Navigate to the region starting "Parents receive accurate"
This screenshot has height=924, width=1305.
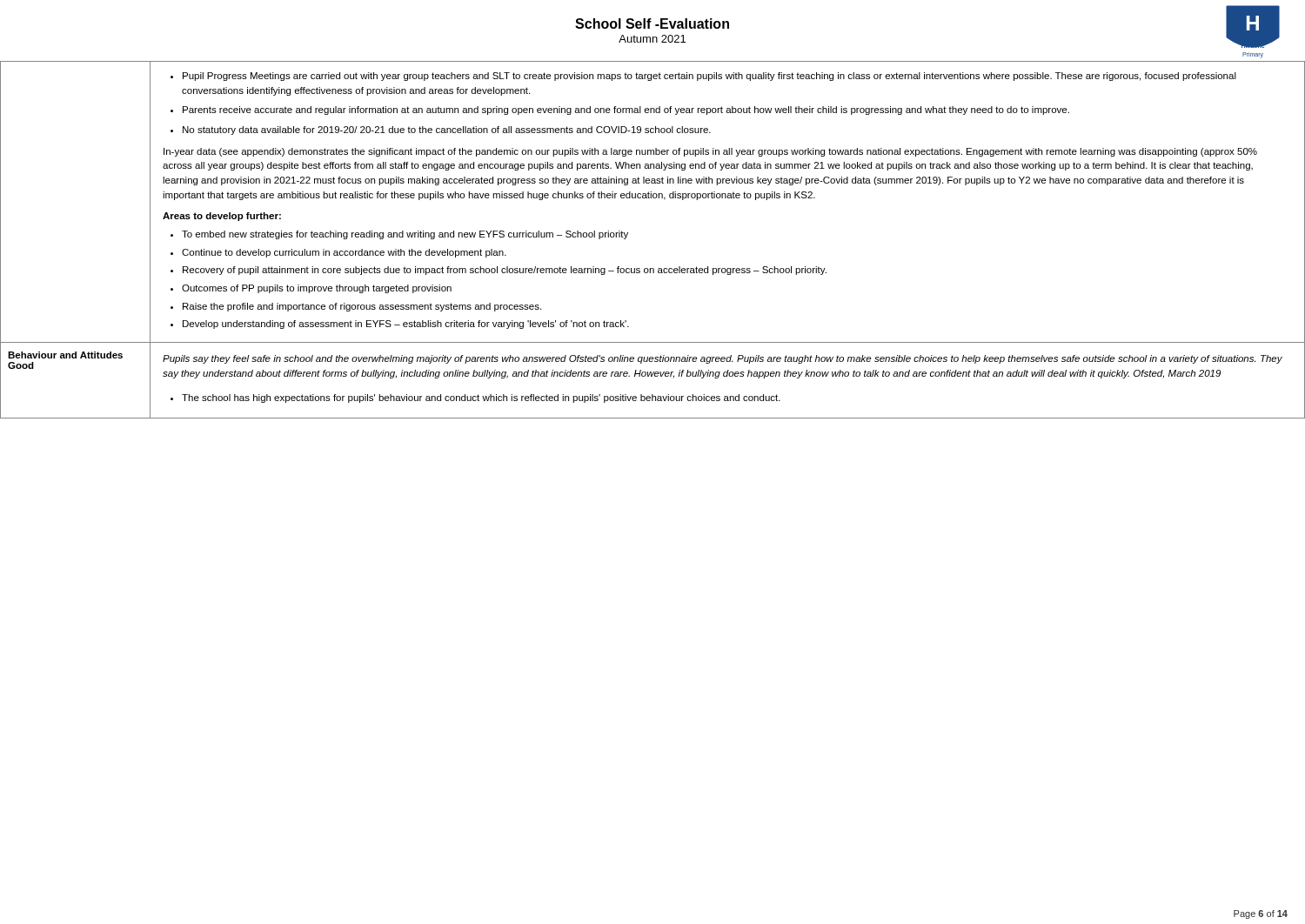(x=726, y=110)
